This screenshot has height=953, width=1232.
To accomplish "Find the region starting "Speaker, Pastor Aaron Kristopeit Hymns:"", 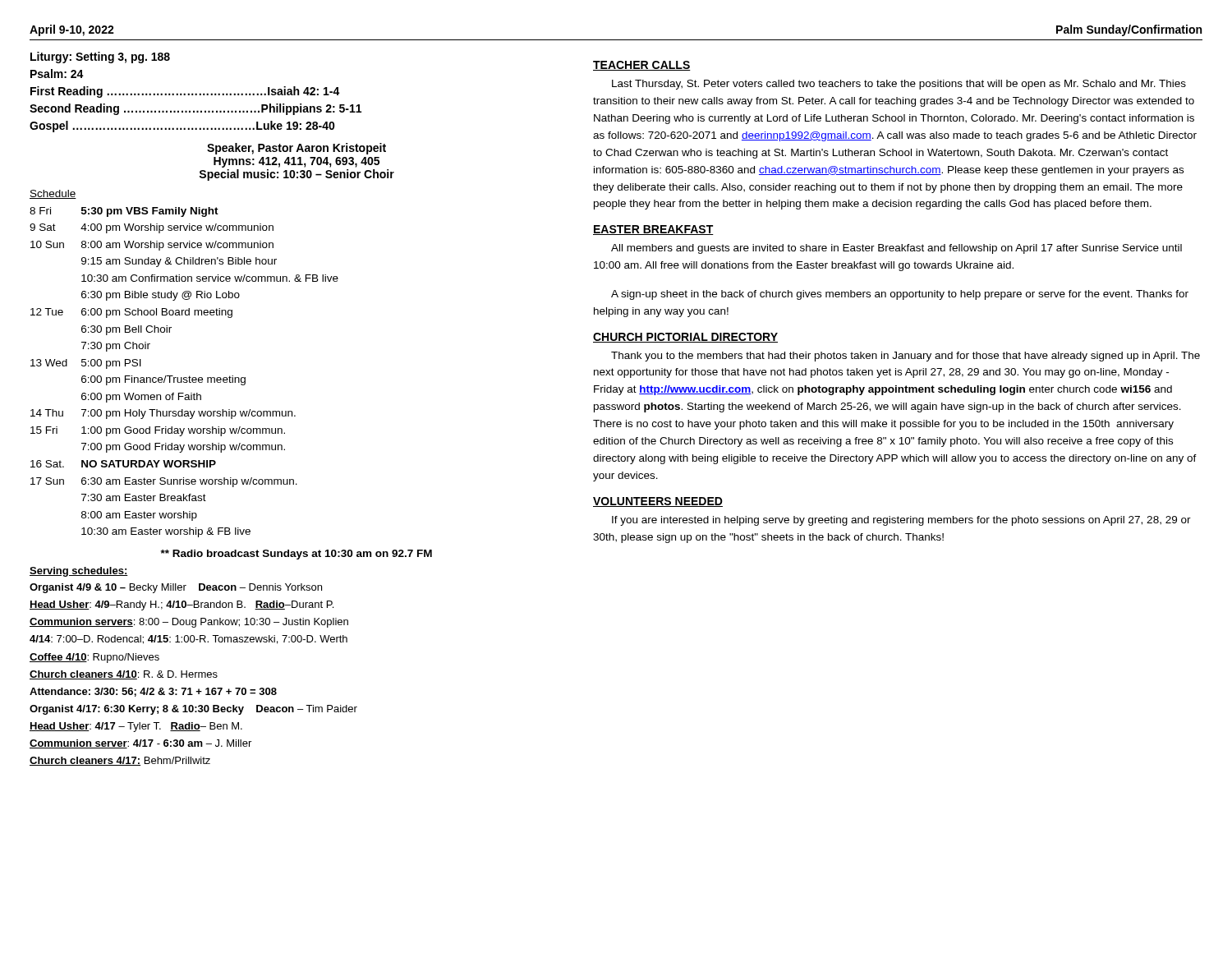I will pyautogui.click(x=297, y=161).
